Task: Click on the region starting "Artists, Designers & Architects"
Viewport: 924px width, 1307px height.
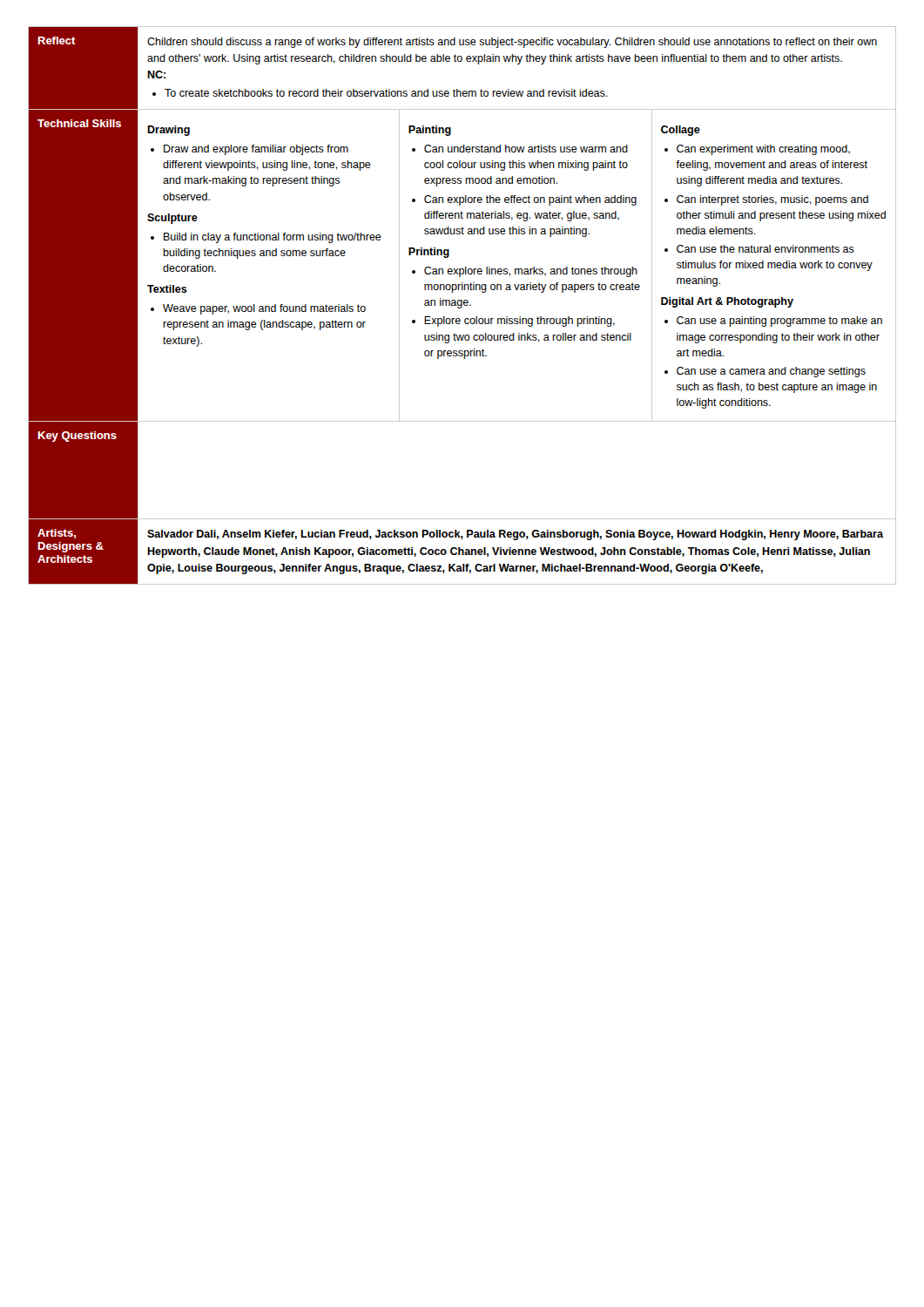Action: click(x=70, y=546)
